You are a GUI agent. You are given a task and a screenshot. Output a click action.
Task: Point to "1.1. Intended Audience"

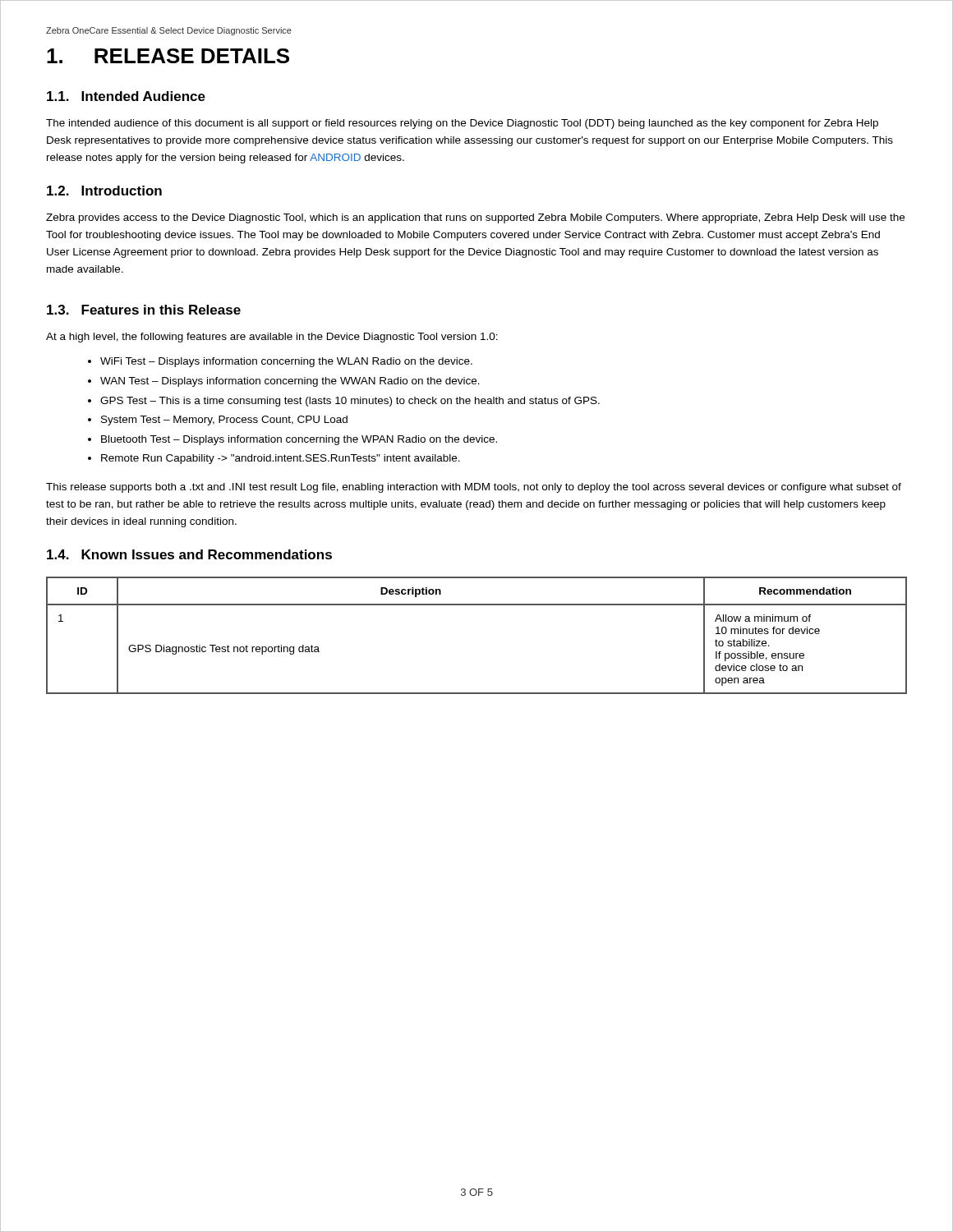click(126, 97)
